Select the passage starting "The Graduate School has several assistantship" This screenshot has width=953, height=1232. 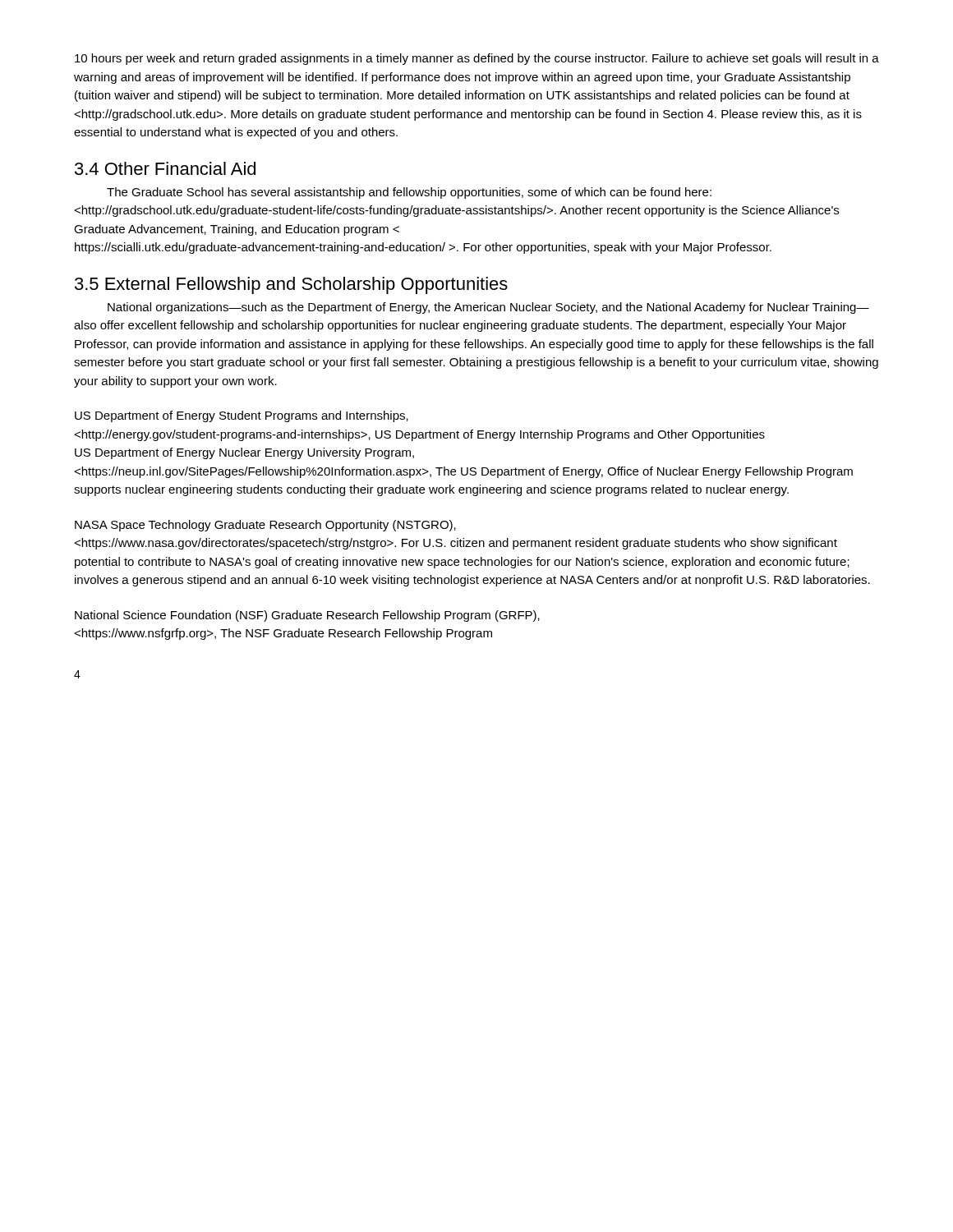457,219
